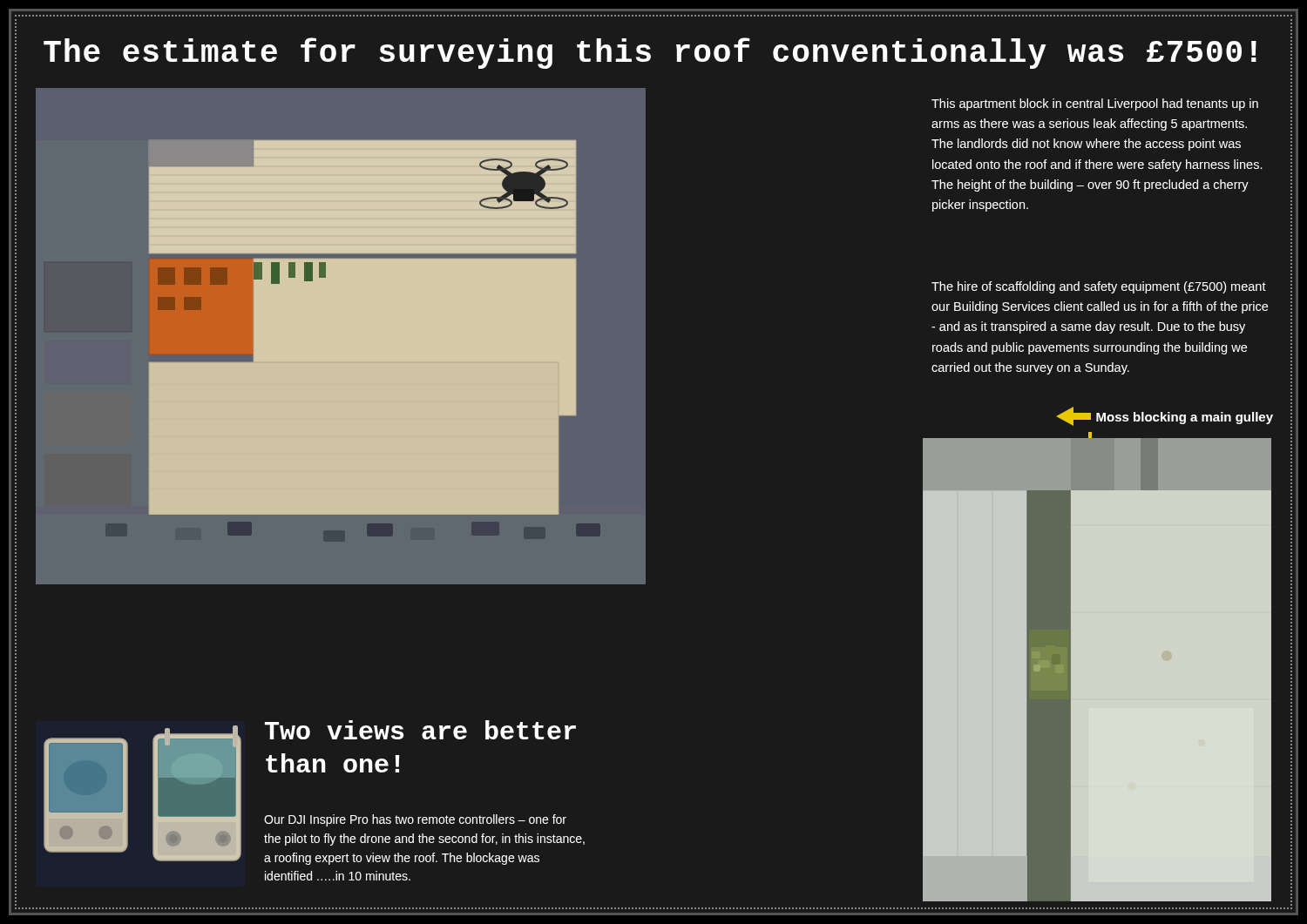The width and height of the screenshot is (1307, 924).
Task: Locate the region starting "The hire of"
Action: [1100, 327]
